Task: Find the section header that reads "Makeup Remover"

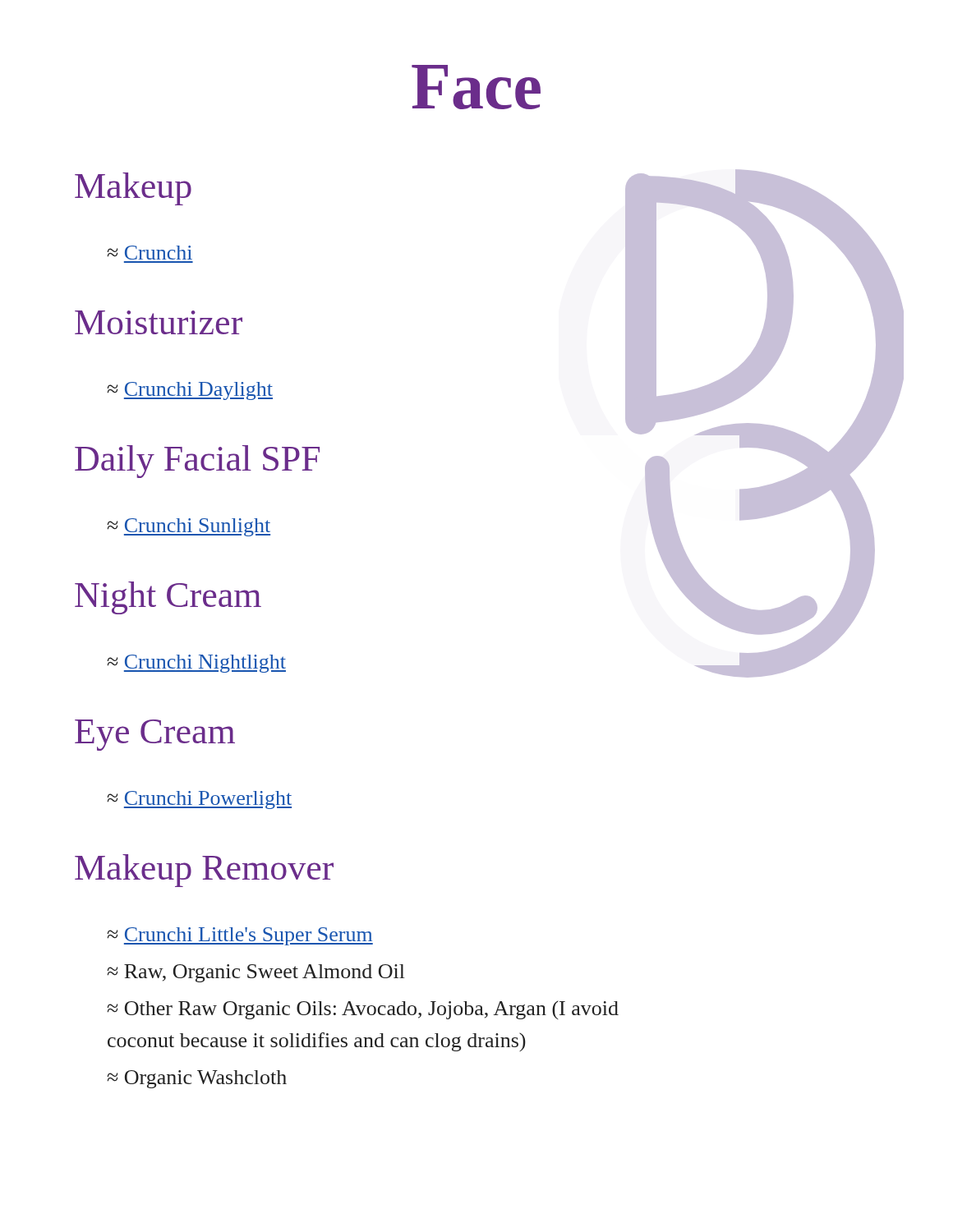Action: click(x=204, y=871)
